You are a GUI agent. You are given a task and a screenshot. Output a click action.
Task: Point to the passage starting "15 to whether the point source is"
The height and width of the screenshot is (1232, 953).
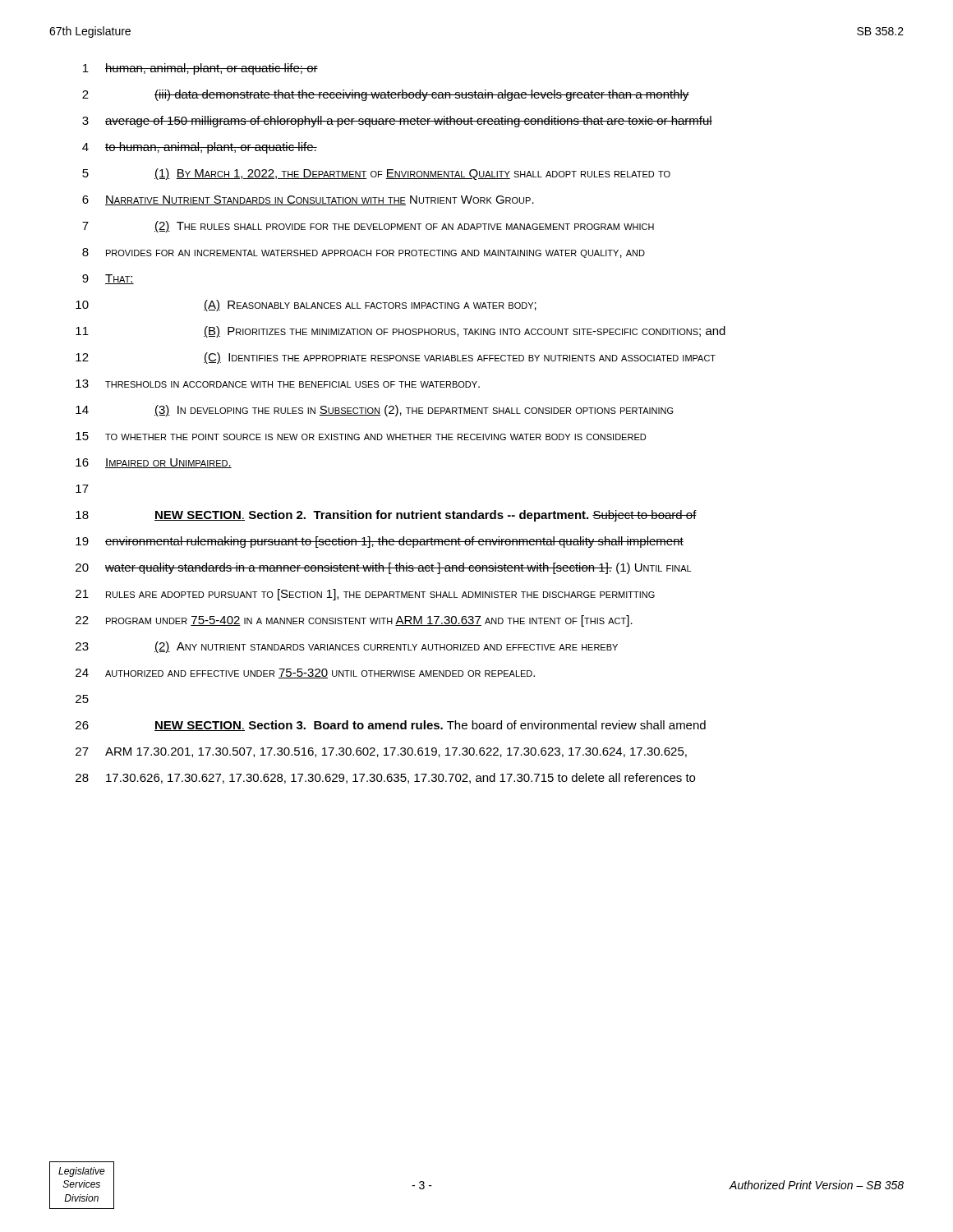[476, 436]
